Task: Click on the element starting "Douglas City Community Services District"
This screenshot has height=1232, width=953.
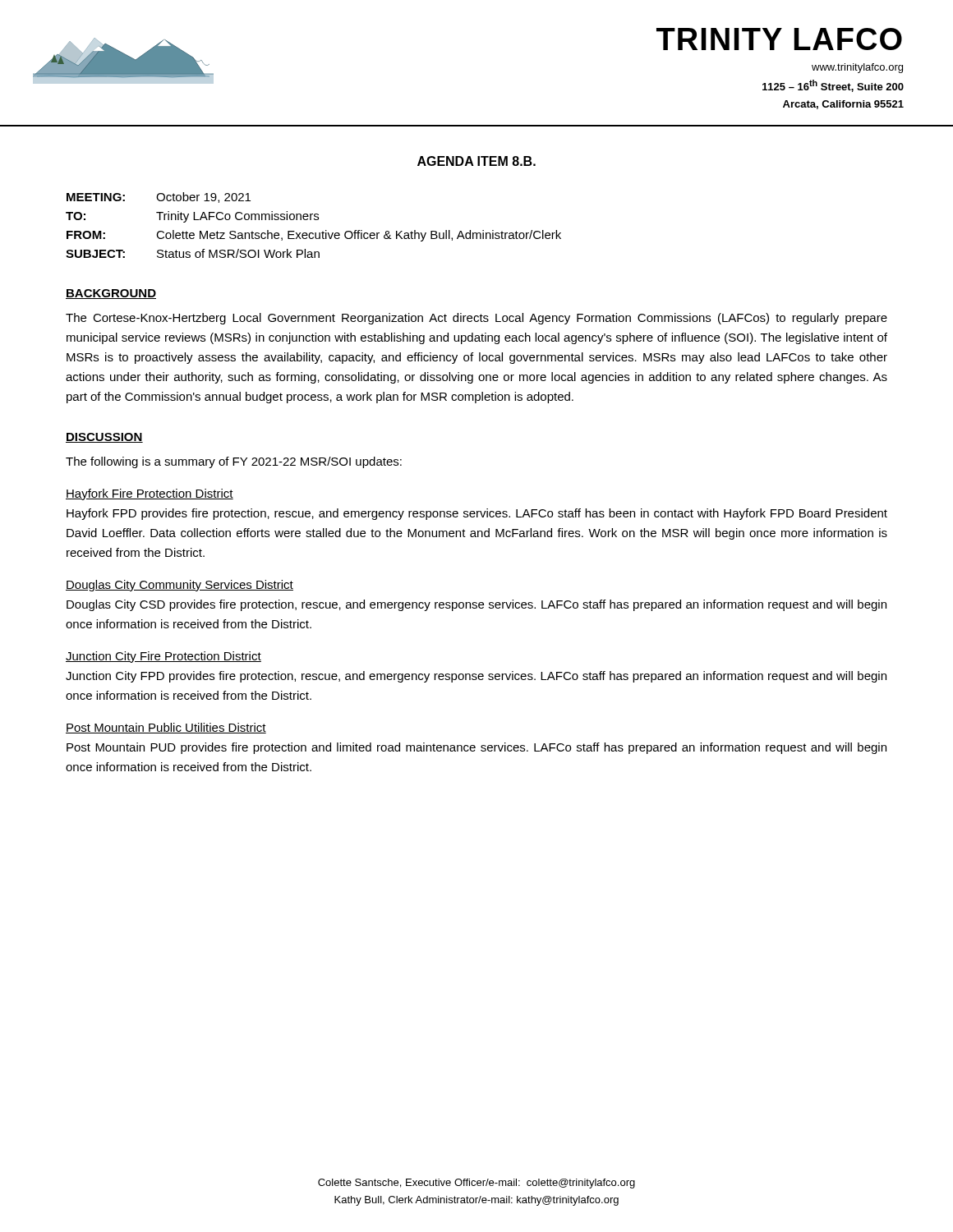Action: (179, 584)
